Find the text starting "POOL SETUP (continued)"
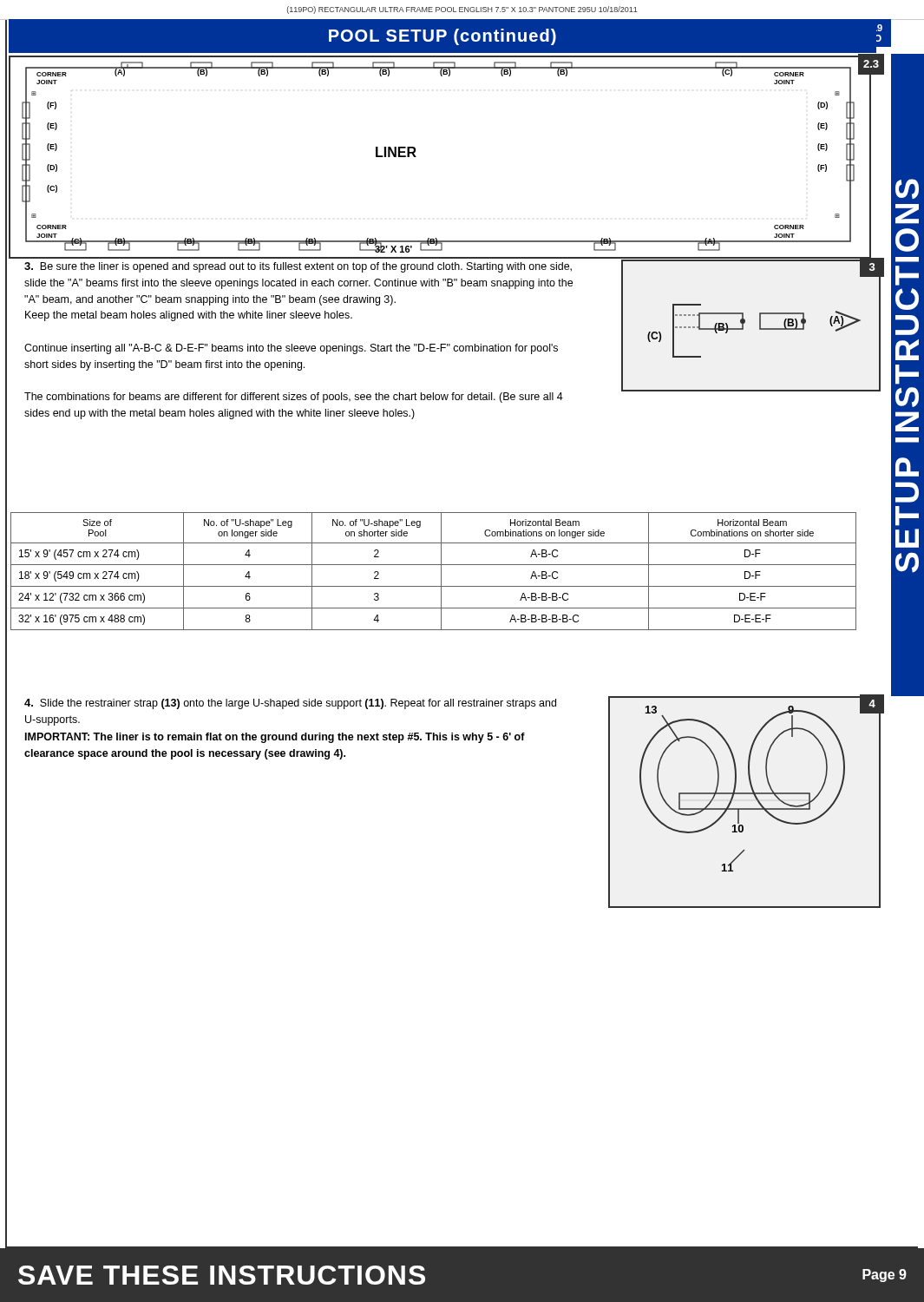 click(442, 36)
